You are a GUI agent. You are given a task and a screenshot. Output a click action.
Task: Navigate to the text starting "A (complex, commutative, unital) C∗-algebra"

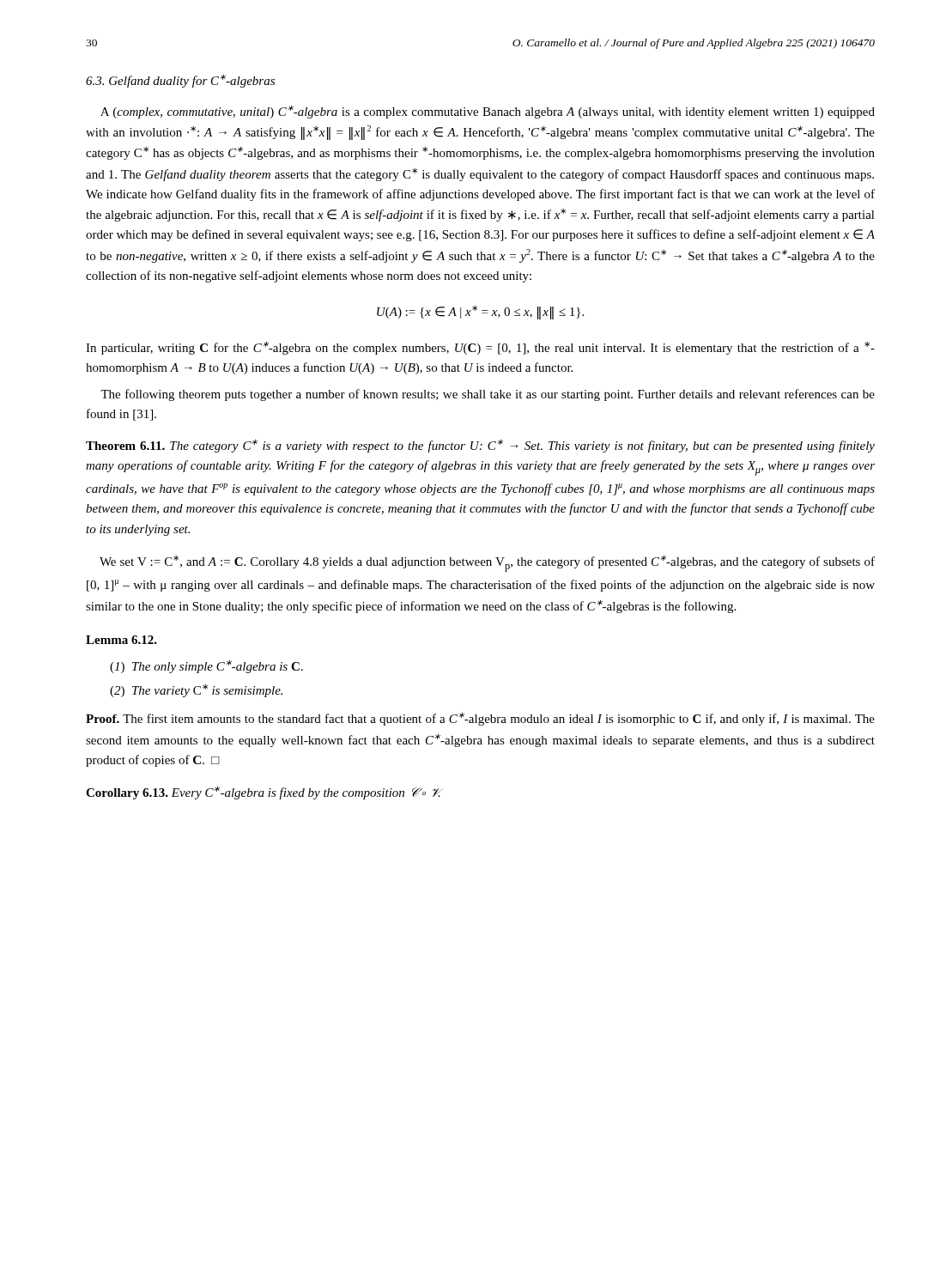[x=480, y=193]
